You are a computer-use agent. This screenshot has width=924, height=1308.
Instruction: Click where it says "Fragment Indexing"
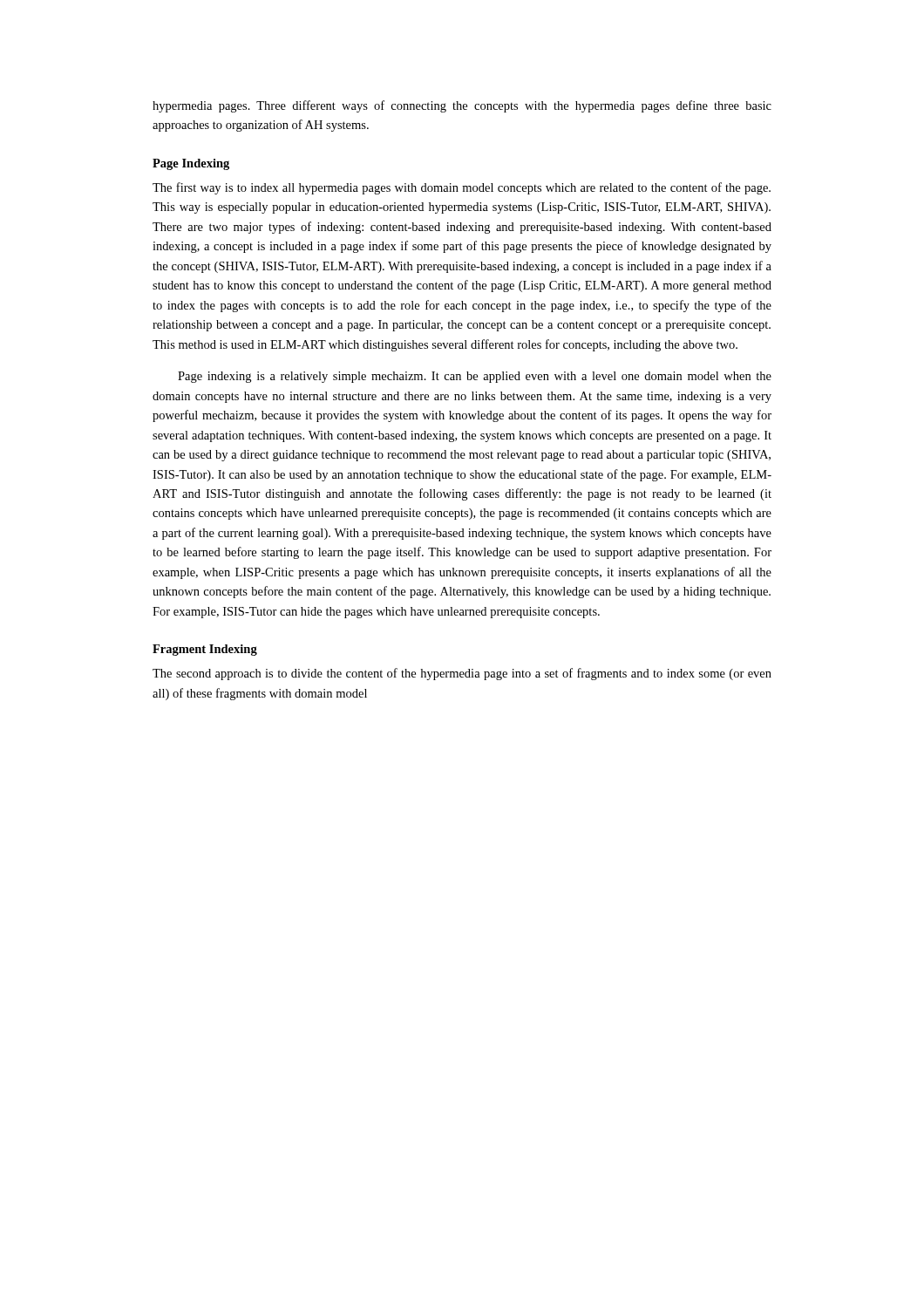[205, 649]
